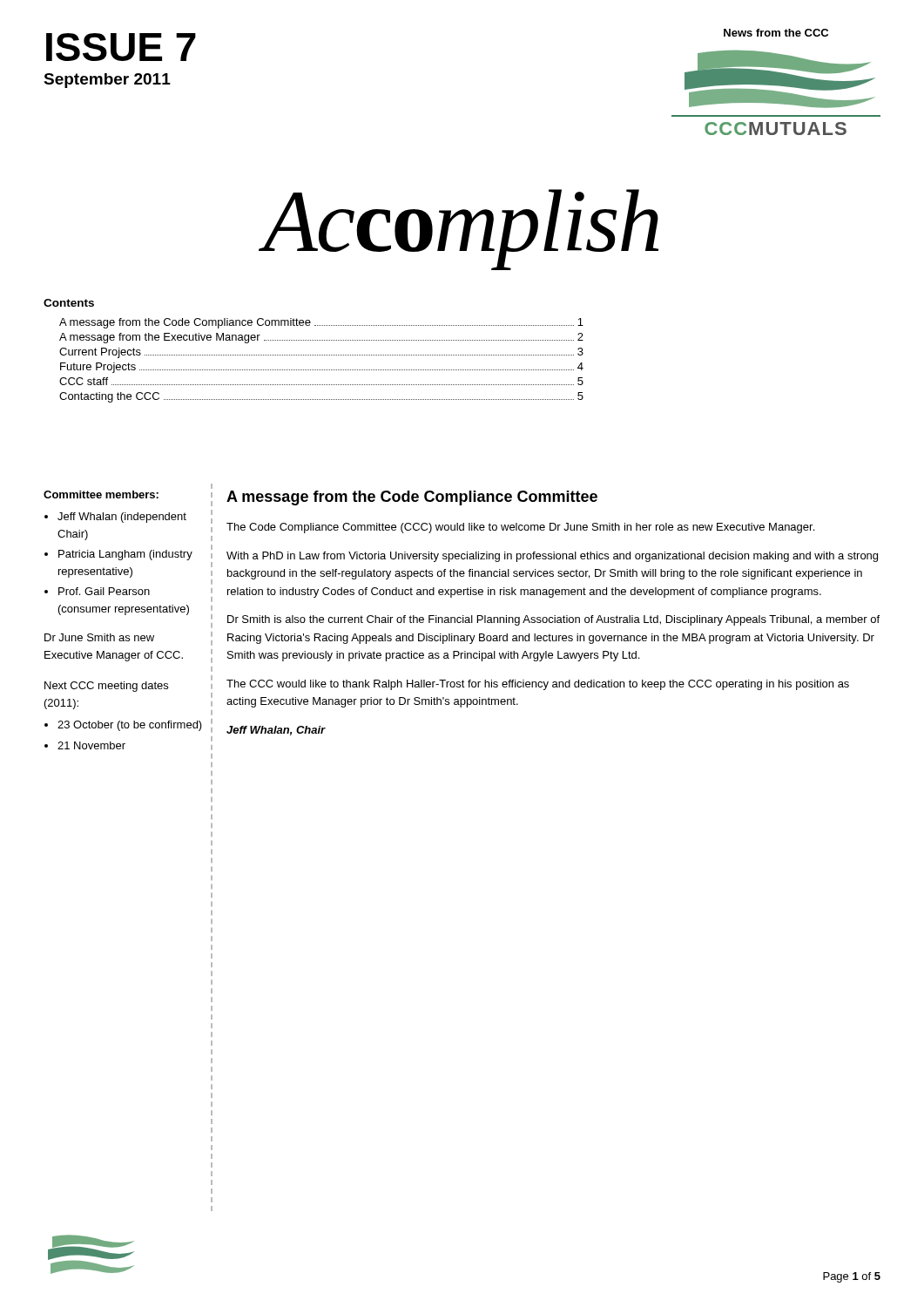Locate the list item with the text "21 November"
The image size is (924, 1307).
click(91, 745)
